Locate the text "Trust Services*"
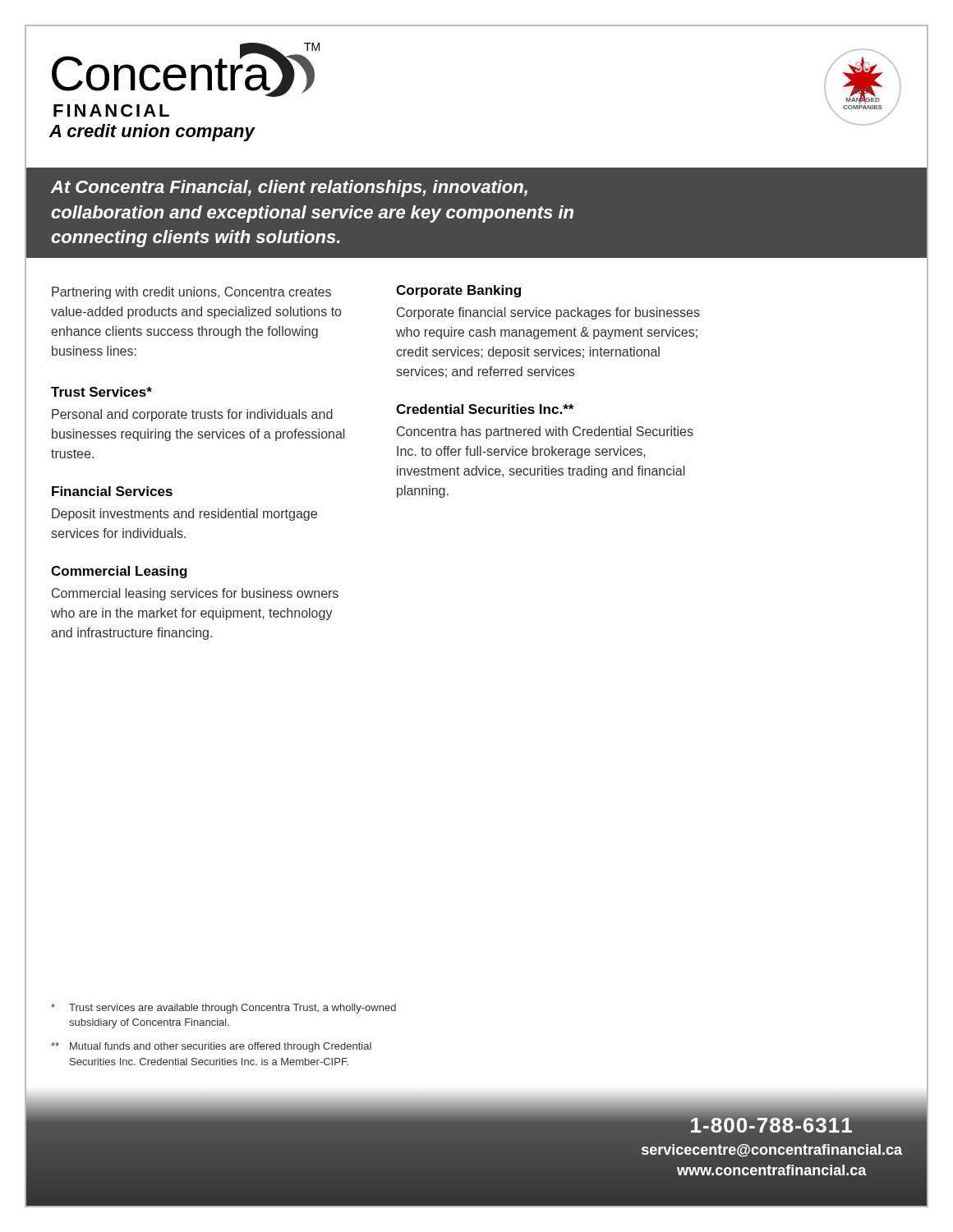Viewport: 953px width, 1232px height. click(101, 392)
